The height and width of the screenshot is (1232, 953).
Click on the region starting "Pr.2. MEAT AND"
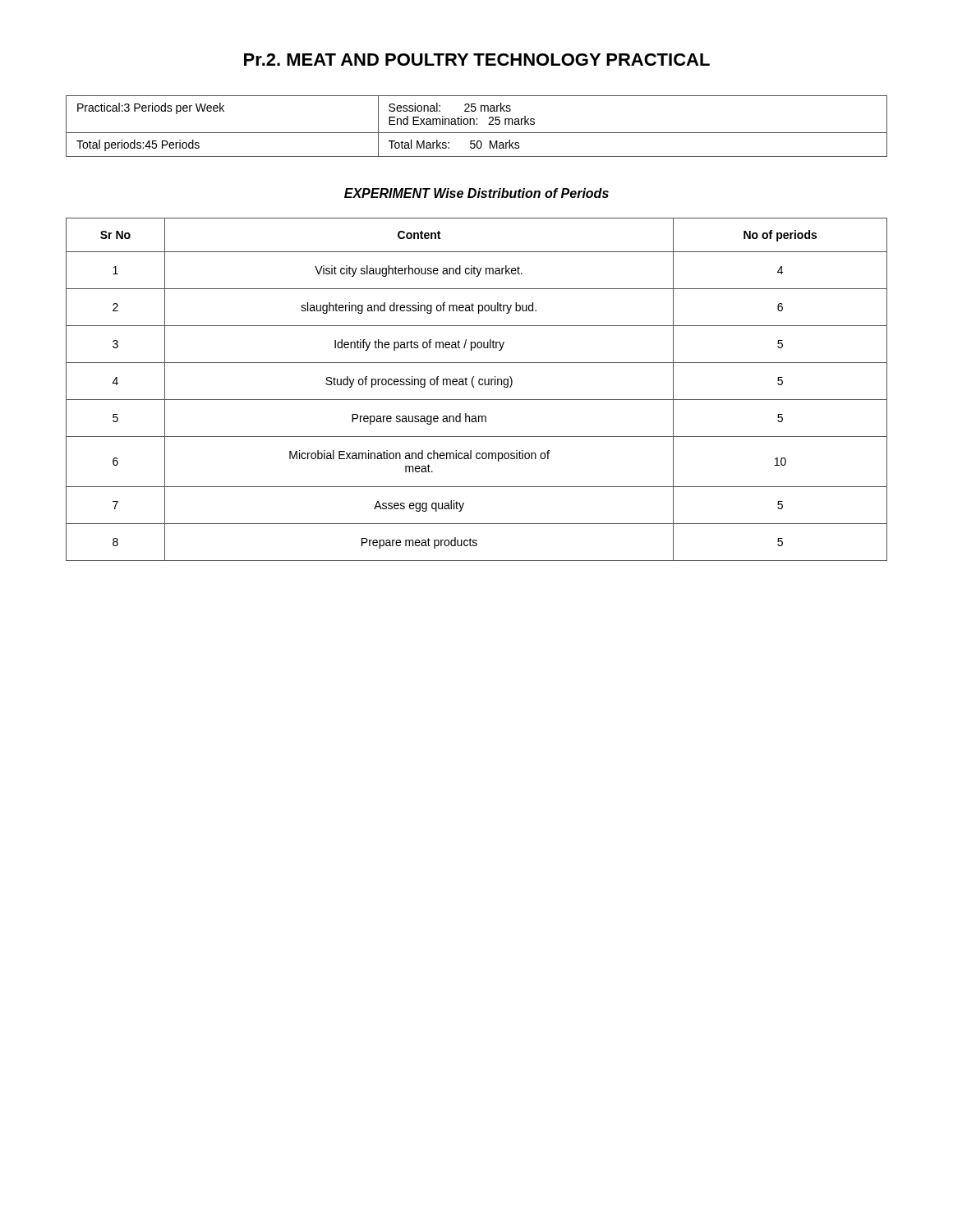(x=476, y=60)
